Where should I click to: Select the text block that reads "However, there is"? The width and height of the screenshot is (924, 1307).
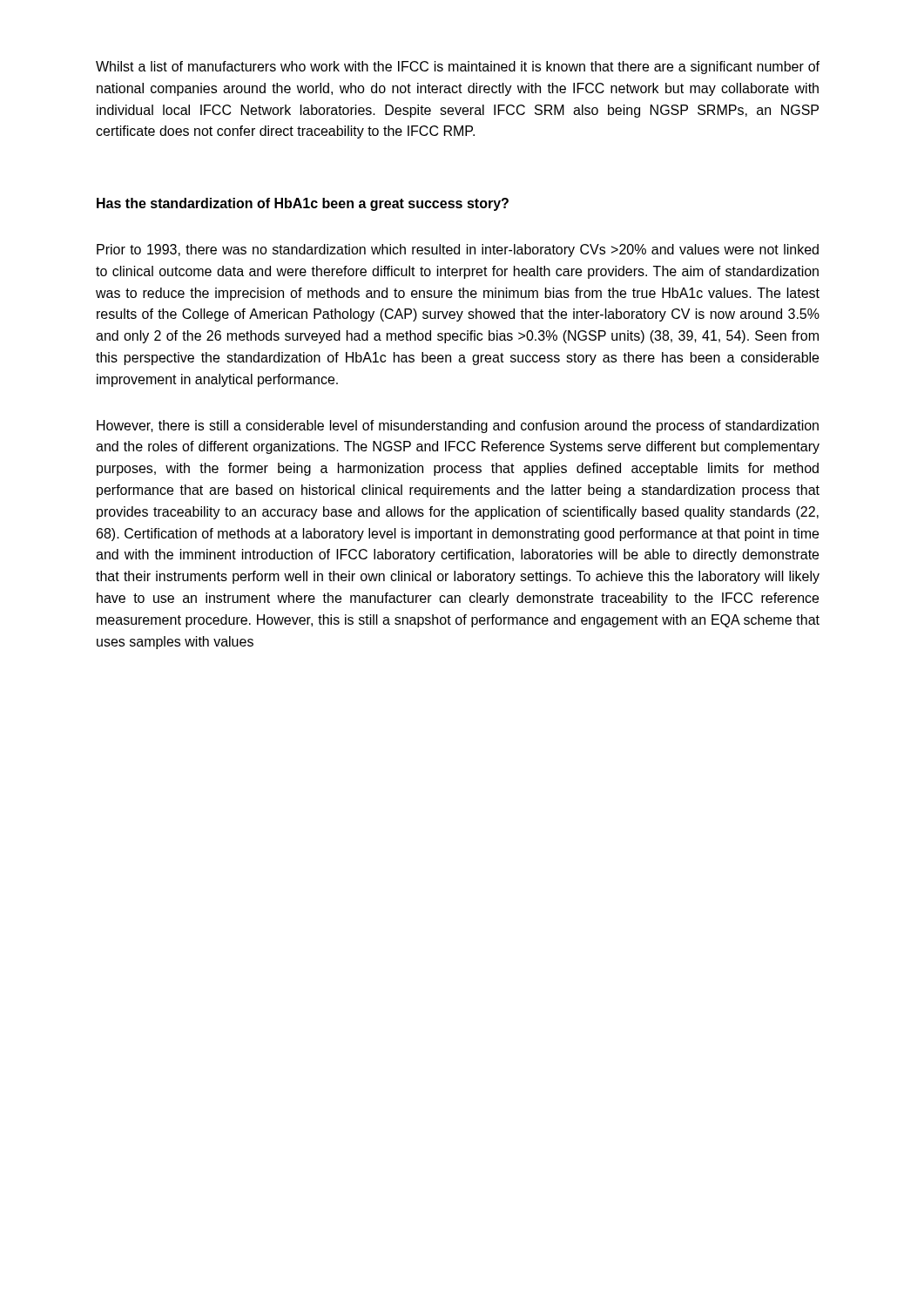[458, 533]
